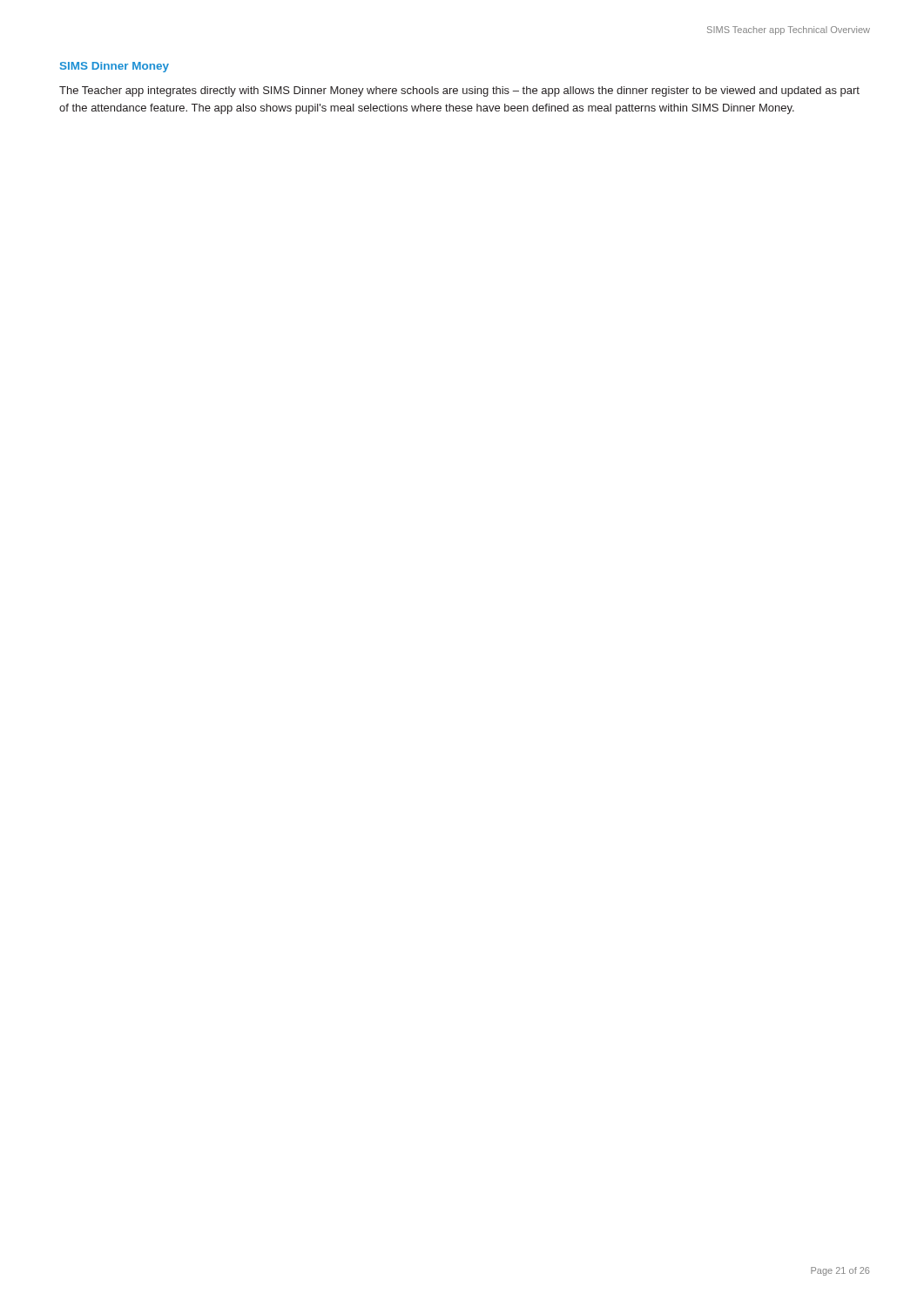Click on the passage starting "The Teacher app integrates directly with"

(x=459, y=99)
